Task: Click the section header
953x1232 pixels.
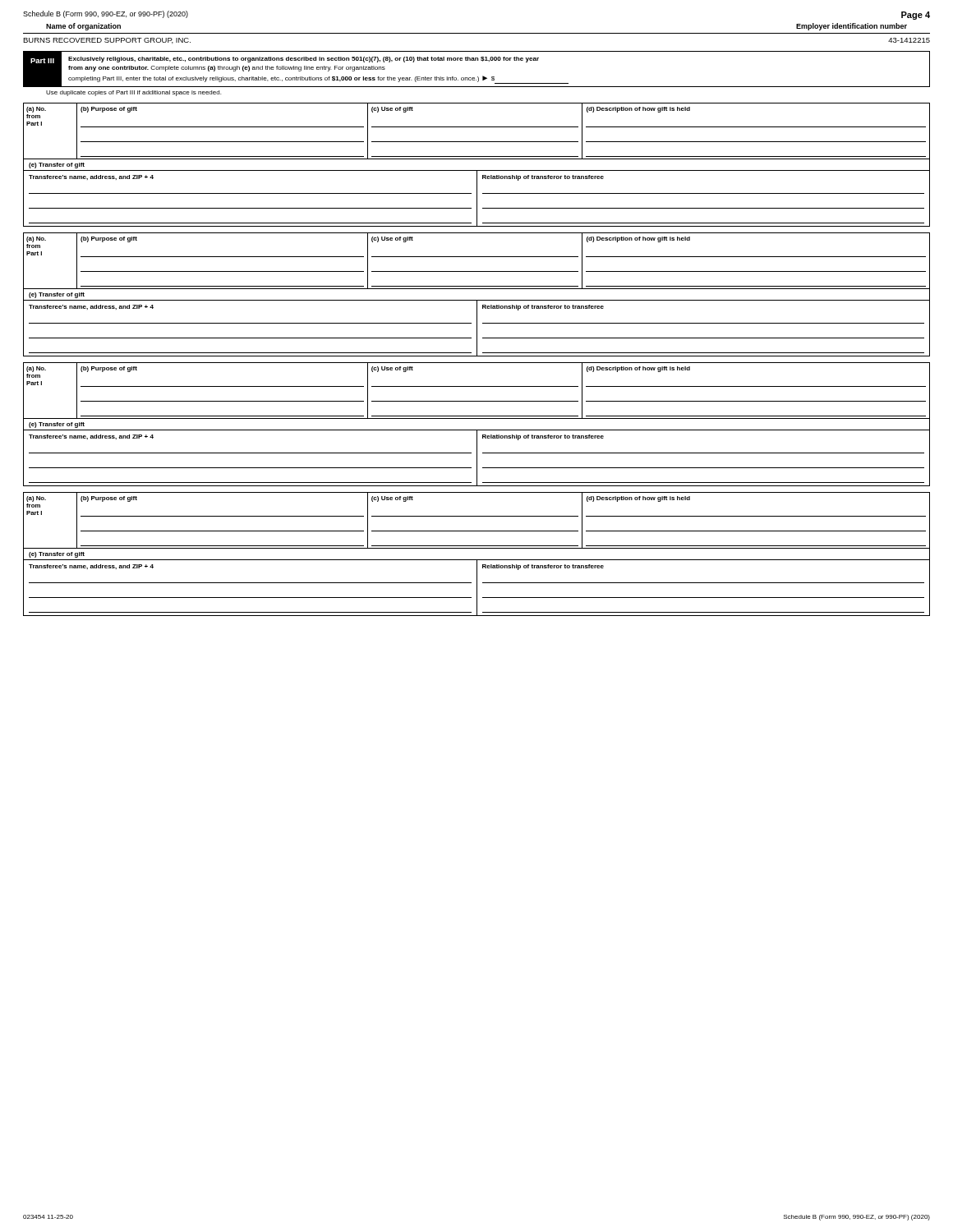Action: (x=476, y=69)
